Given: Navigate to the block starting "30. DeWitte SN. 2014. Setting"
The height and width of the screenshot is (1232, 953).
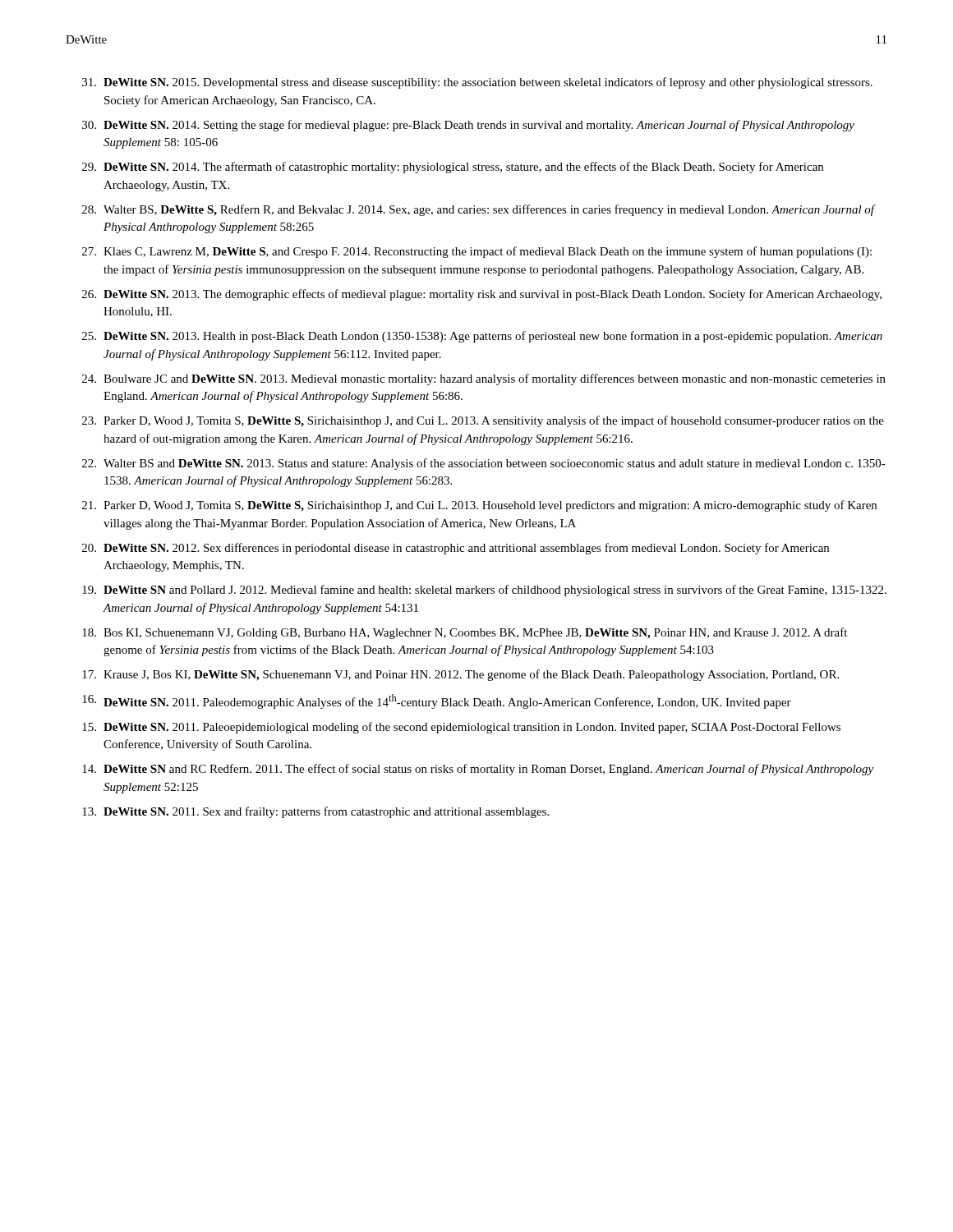Looking at the screenshot, I should point(476,134).
